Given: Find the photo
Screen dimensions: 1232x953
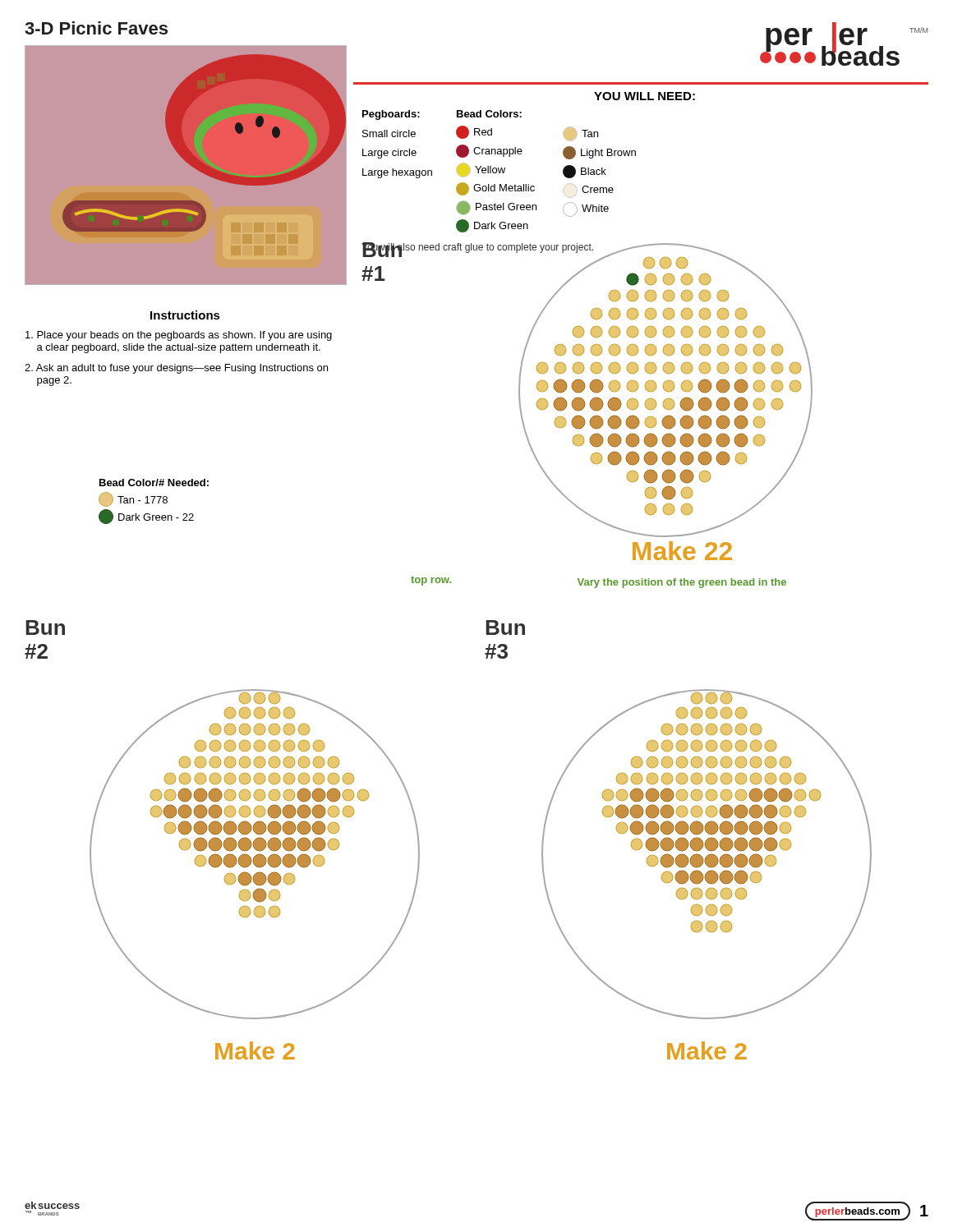Looking at the screenshot, I should (x=186, y=165).
